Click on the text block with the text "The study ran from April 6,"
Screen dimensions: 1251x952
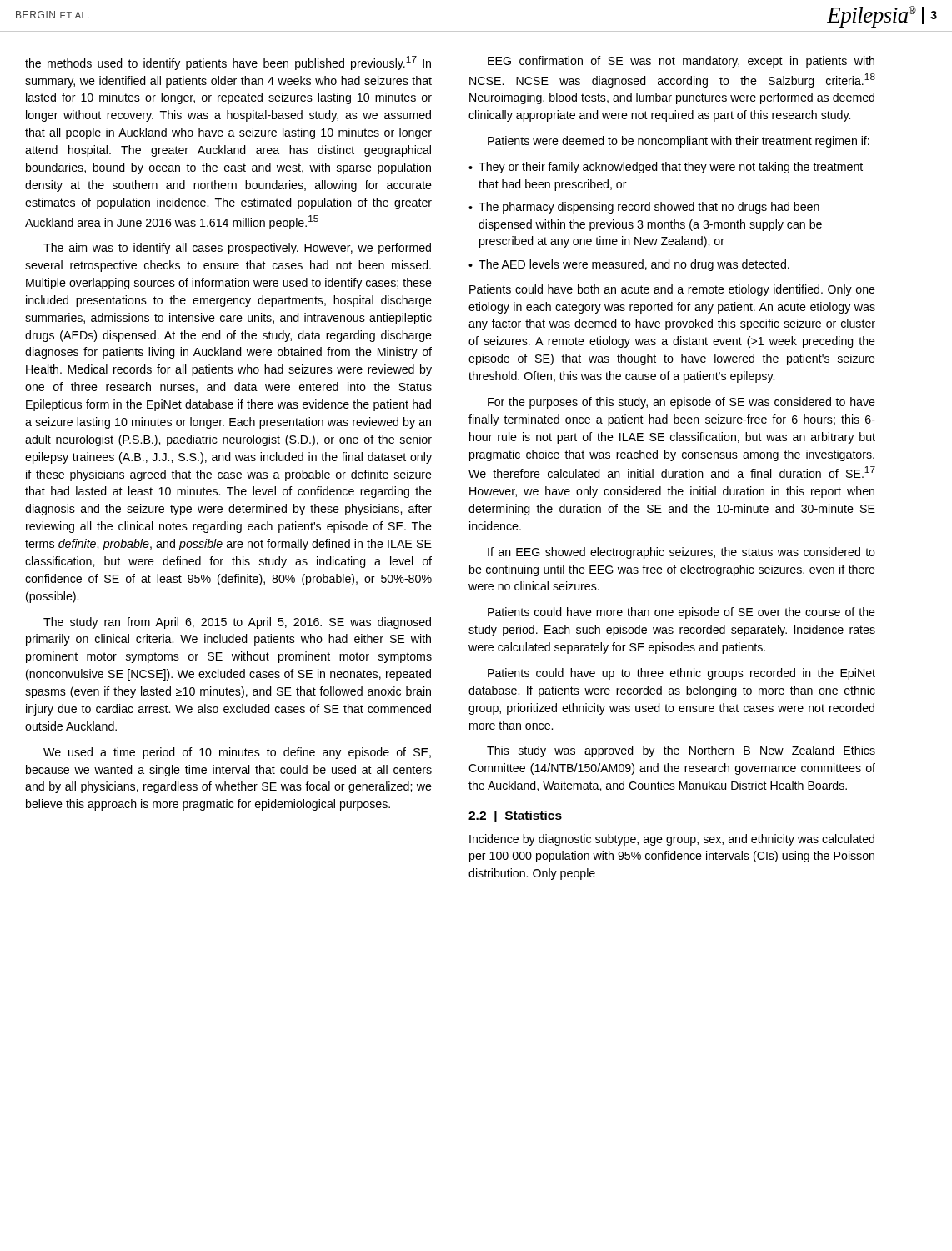(228, 674)
